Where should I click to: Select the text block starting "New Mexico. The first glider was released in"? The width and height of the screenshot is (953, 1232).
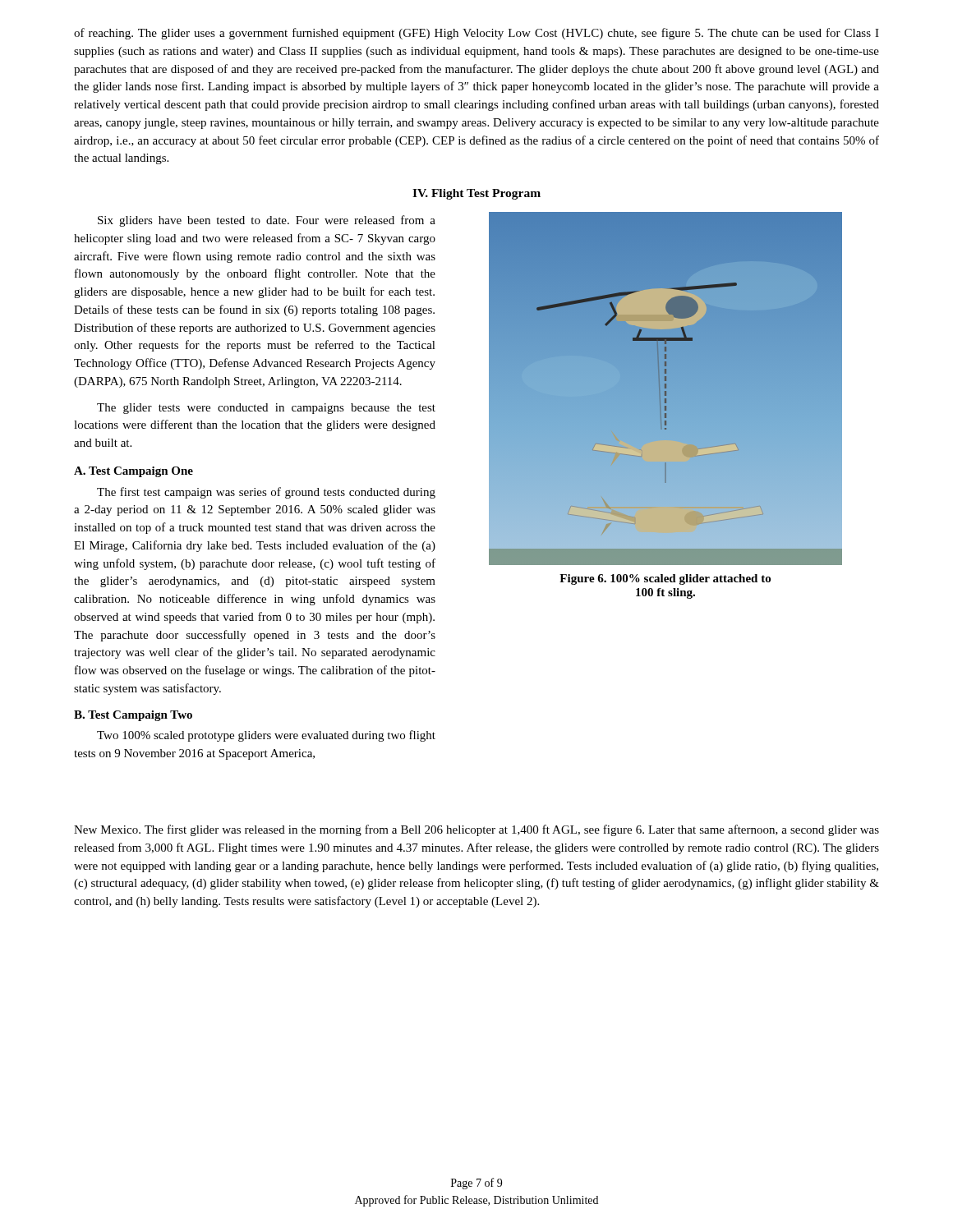point(476,866)
